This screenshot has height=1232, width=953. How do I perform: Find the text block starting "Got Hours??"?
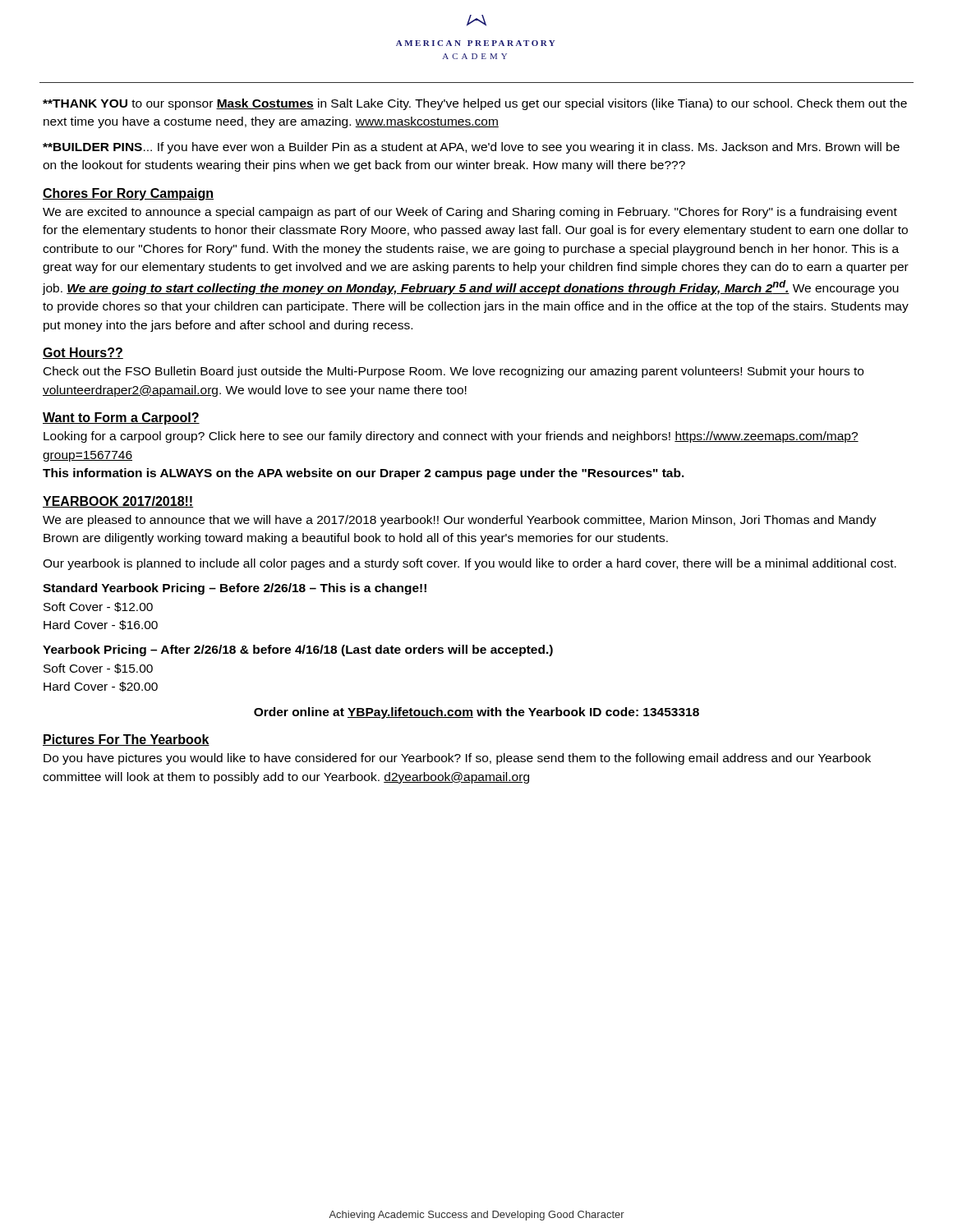(83, 353)
